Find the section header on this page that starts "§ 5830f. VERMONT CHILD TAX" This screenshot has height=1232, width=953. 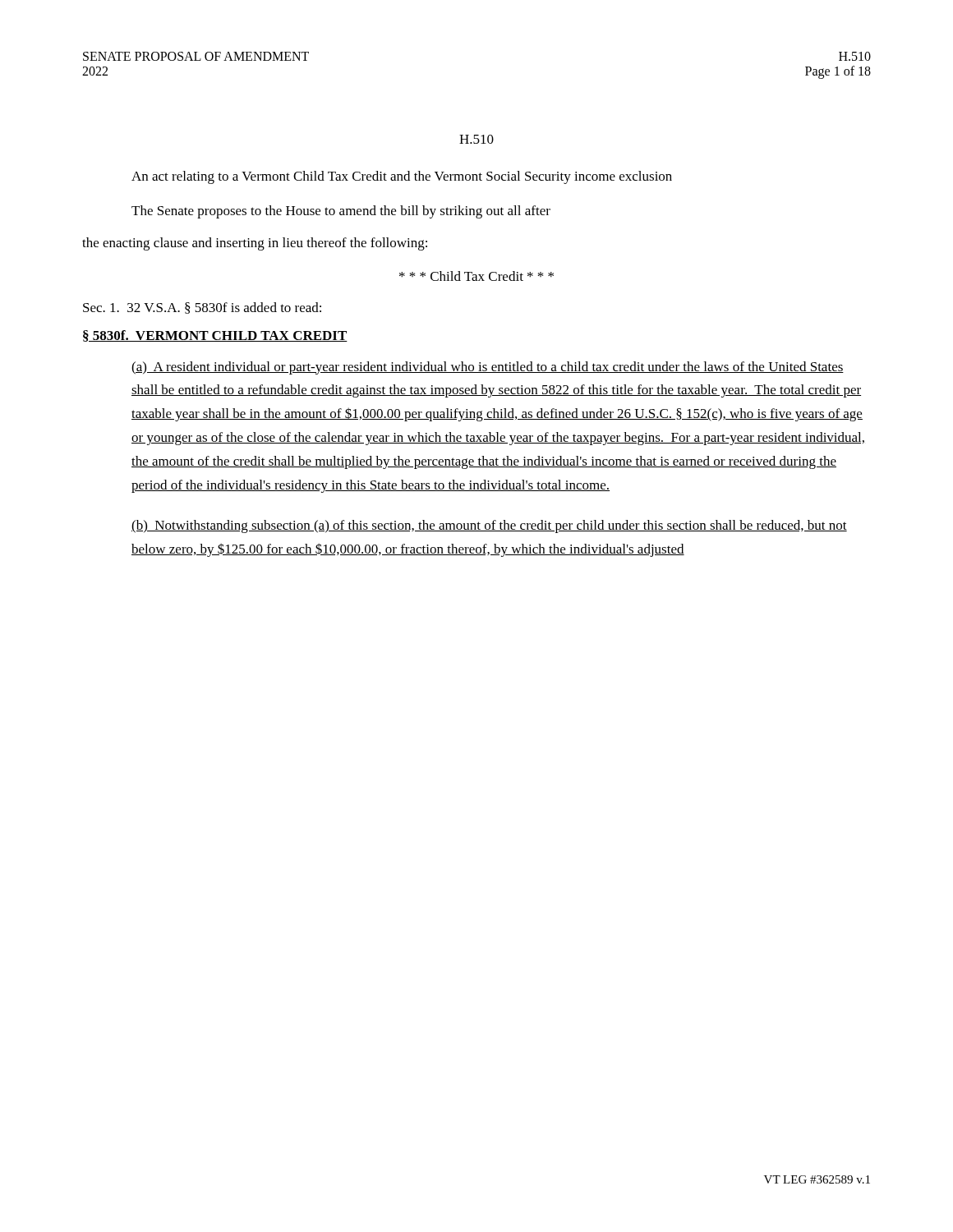click(x=215, y=335)
